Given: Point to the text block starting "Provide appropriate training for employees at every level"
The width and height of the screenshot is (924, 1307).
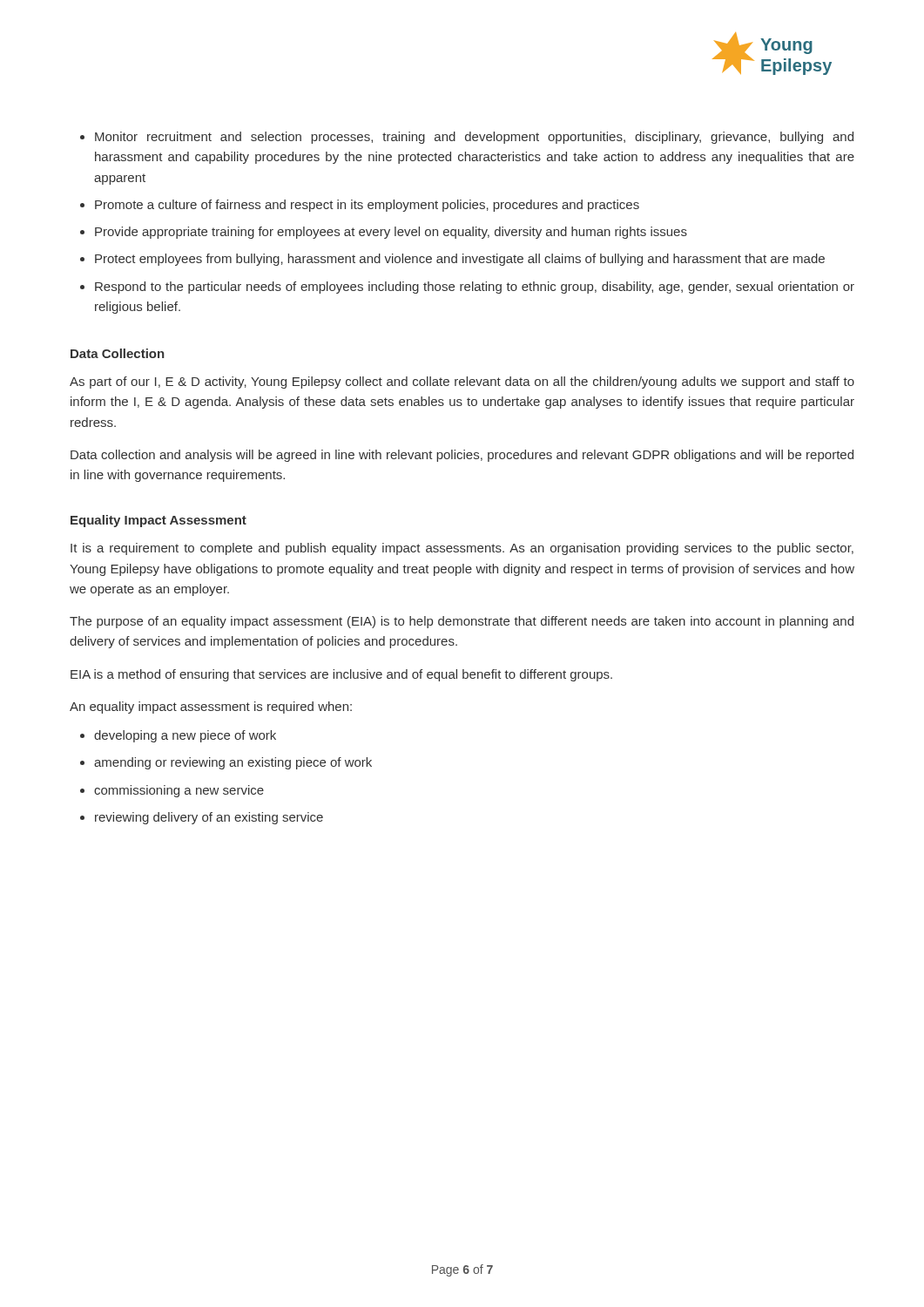Looking at the screenshot, I should click(x=391, y=231).
